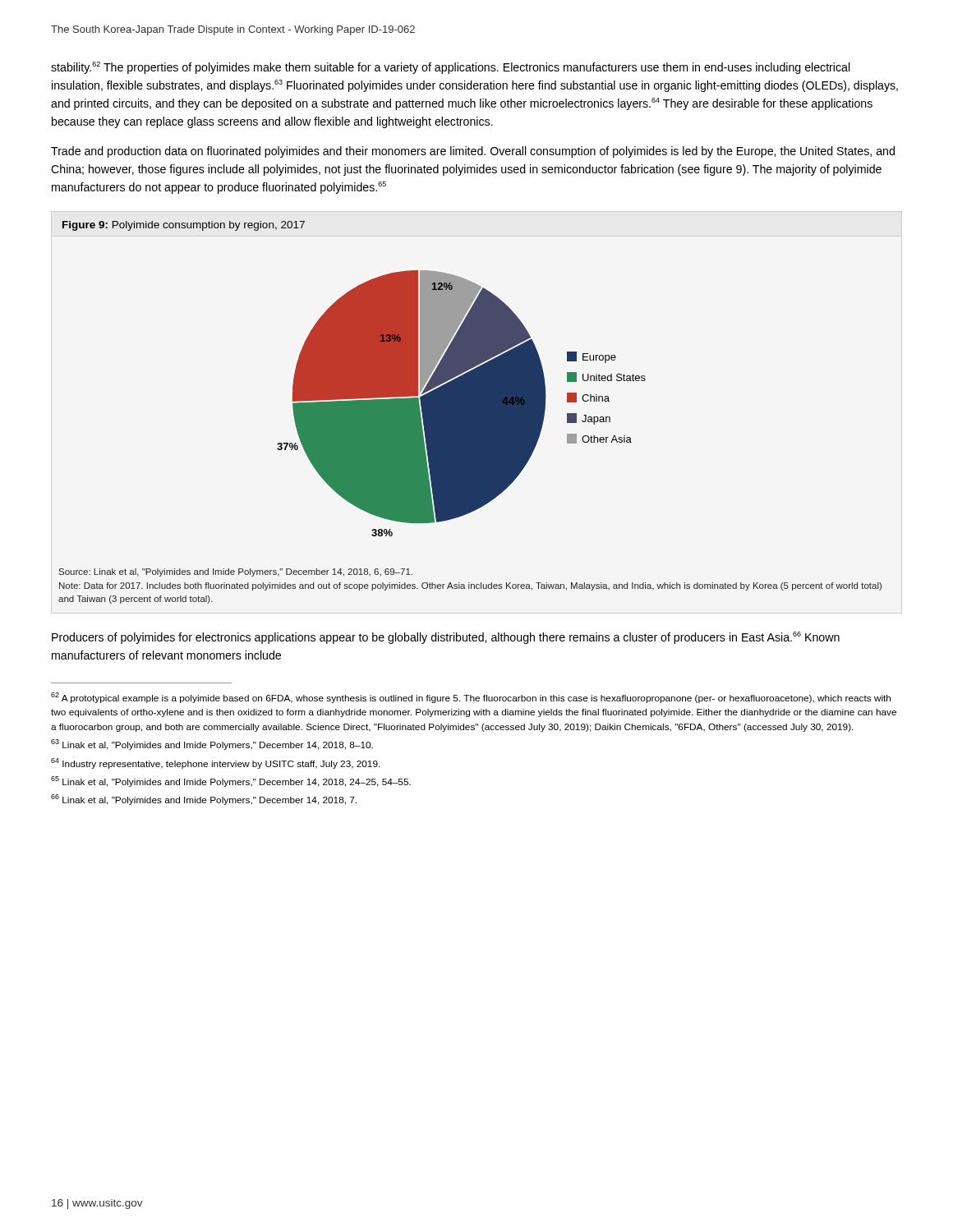Locate the element starting "Producers of polyimides for"
The width and height of the screenshot is (953, 1232).
[x=445, y=646]
